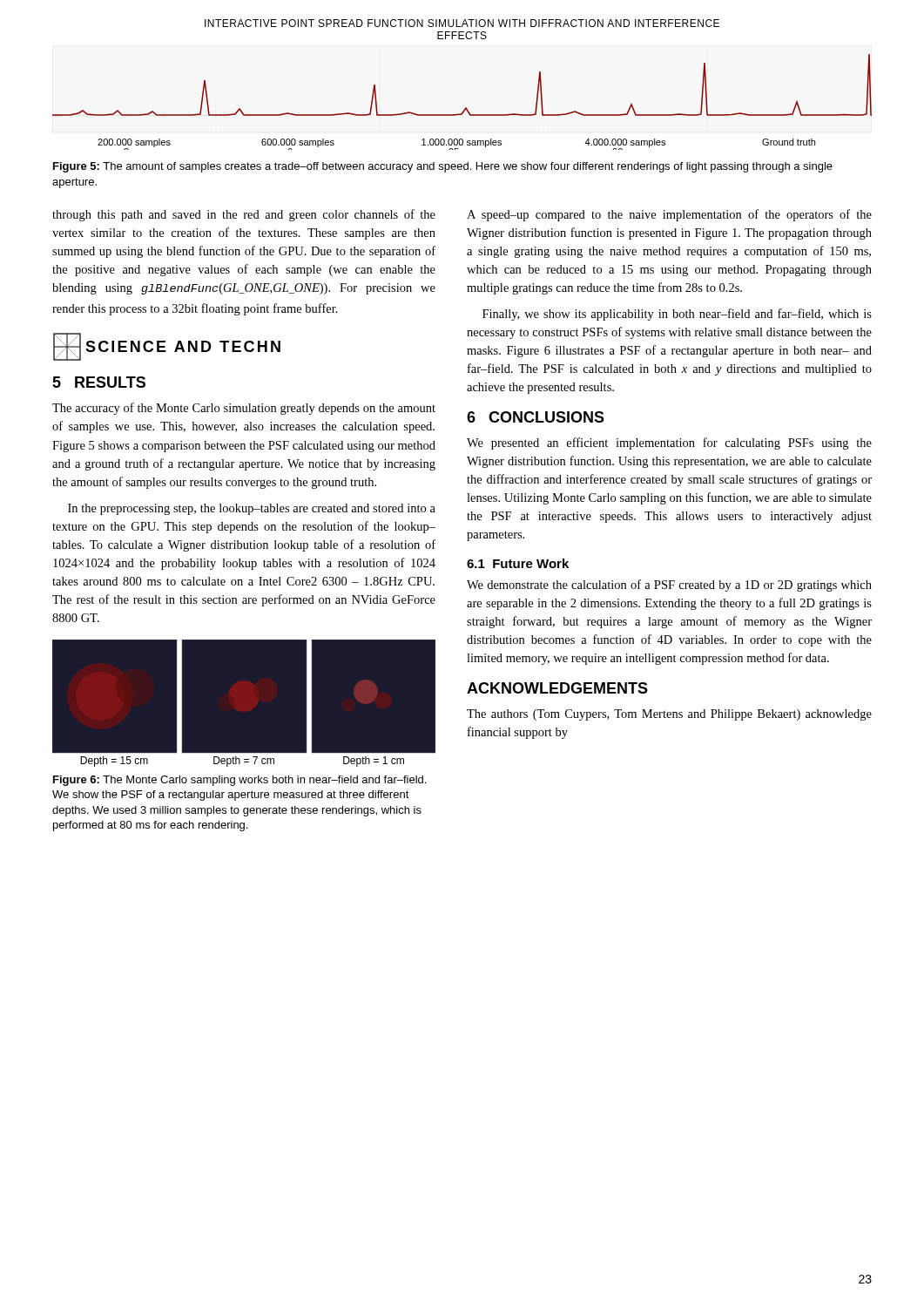The height and width of the screenshot is (1307, 924).
Task: Point to the block beginning "We demonstrate the calculation of a"
Action: [x=669, y=622]
